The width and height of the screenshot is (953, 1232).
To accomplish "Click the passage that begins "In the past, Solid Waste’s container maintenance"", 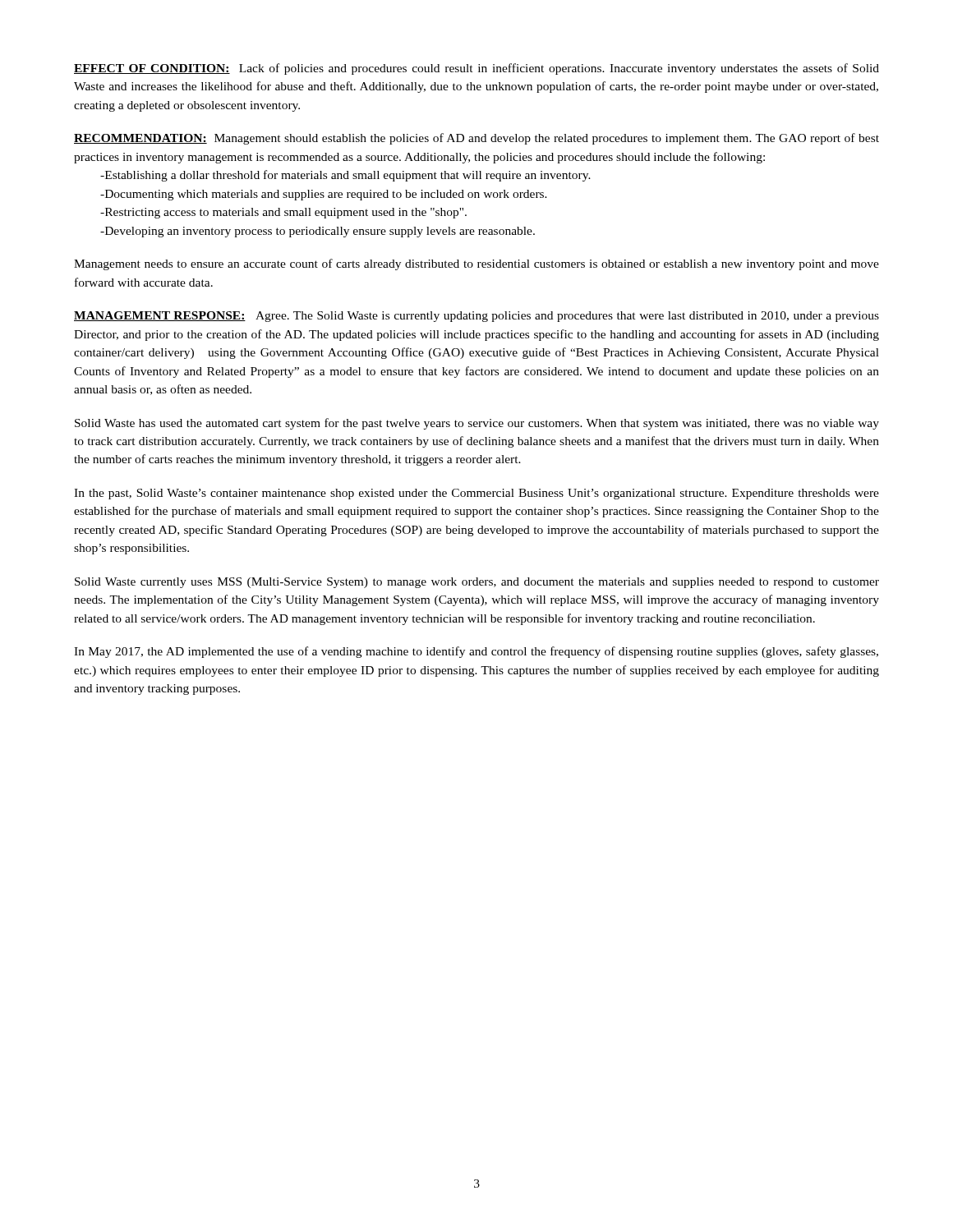I will coord(476,521).
